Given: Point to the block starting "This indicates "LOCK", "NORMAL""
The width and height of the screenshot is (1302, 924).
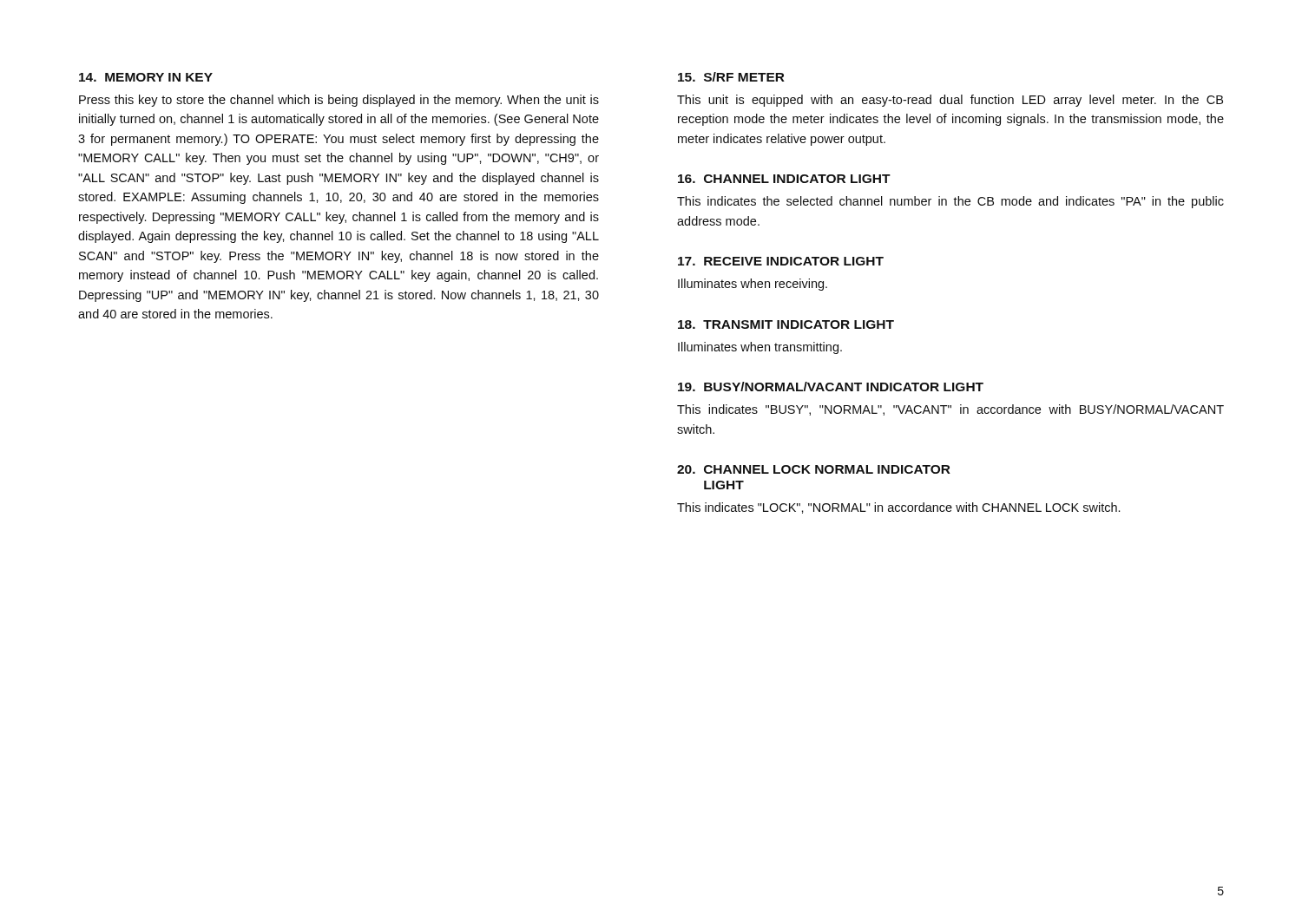Looking at the screenshot, I should 899,508.
